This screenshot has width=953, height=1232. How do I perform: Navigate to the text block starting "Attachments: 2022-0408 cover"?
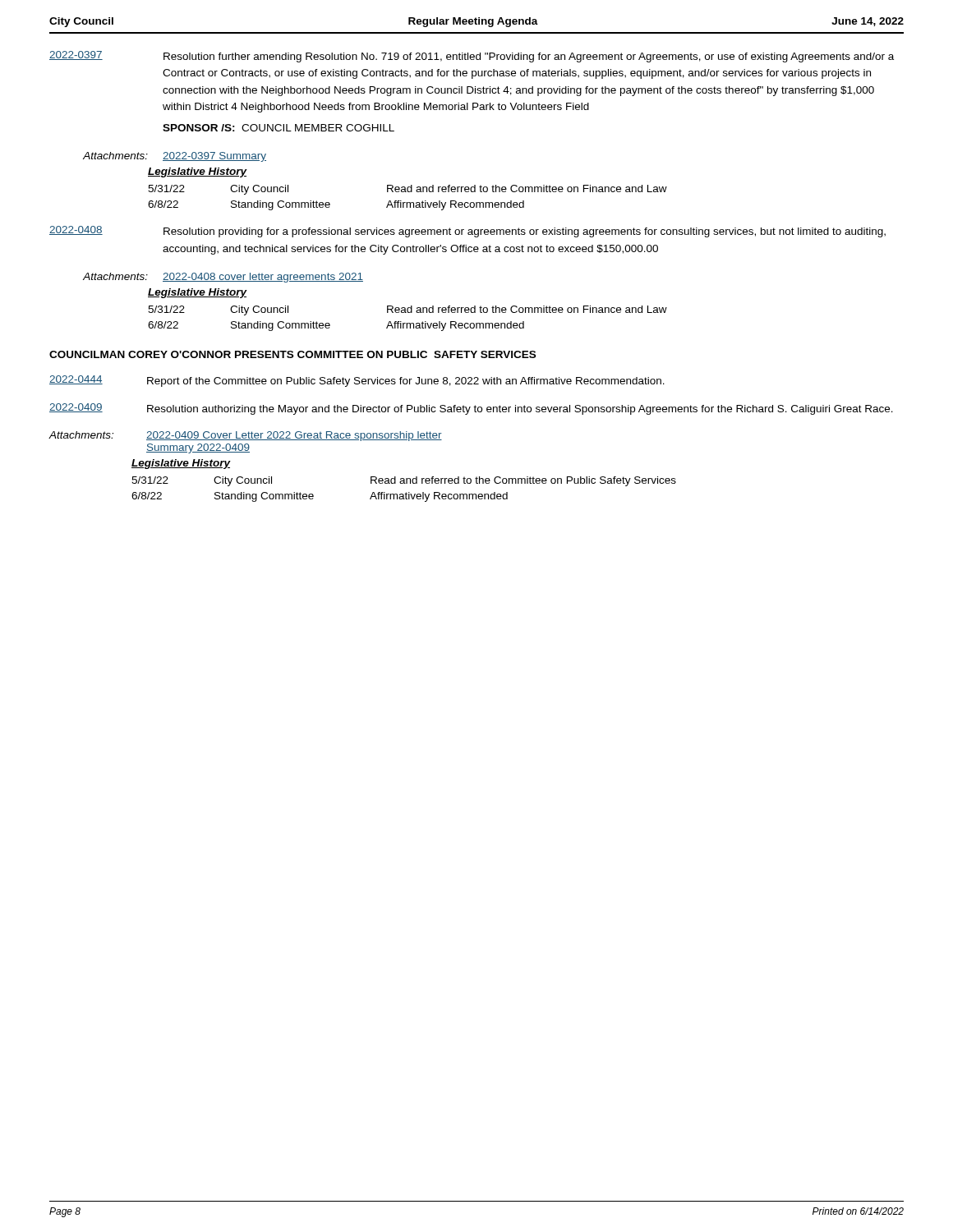pos(223,278)
